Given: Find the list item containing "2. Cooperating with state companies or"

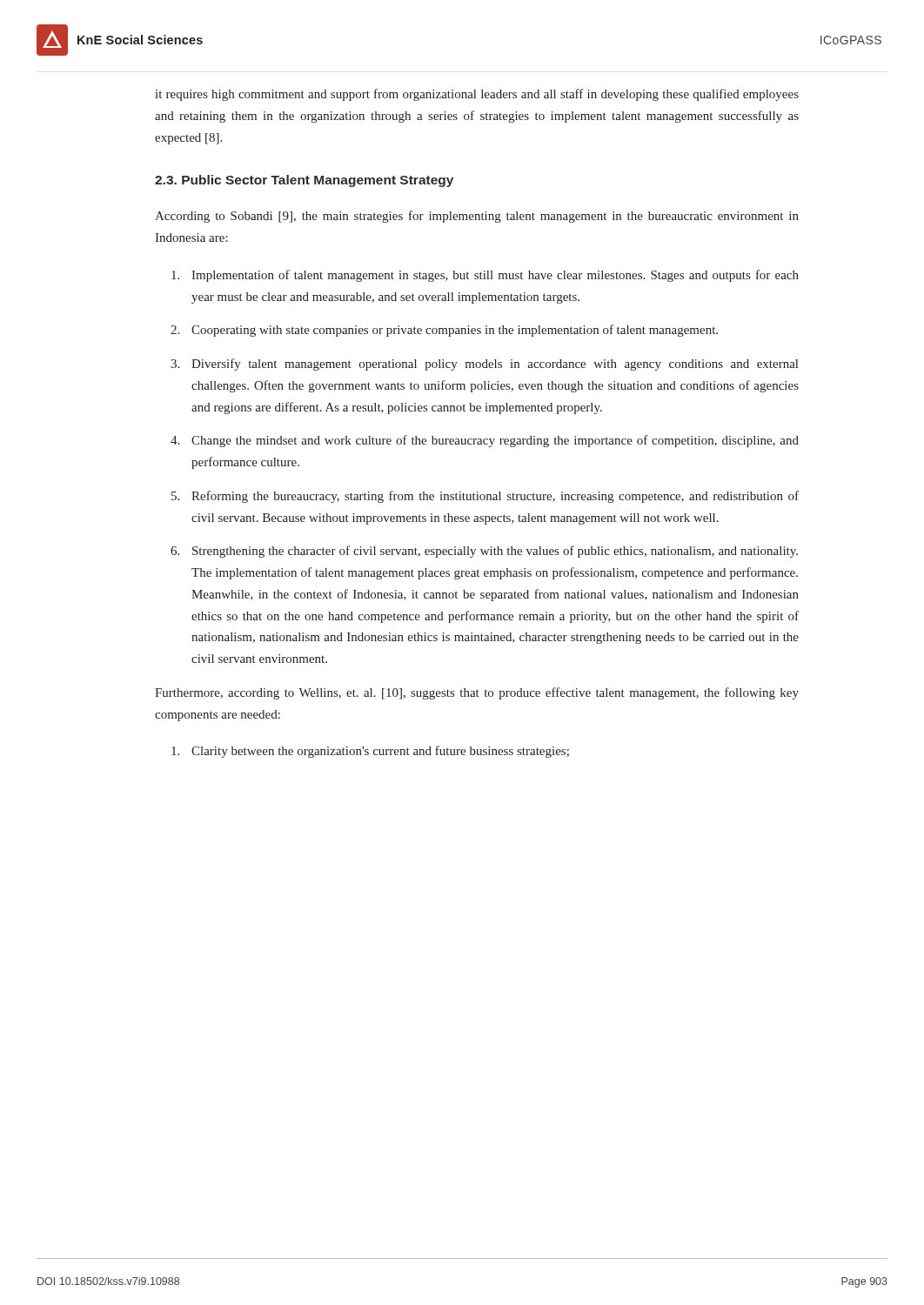Looking at the screenshot, I should tap(485, 330).
